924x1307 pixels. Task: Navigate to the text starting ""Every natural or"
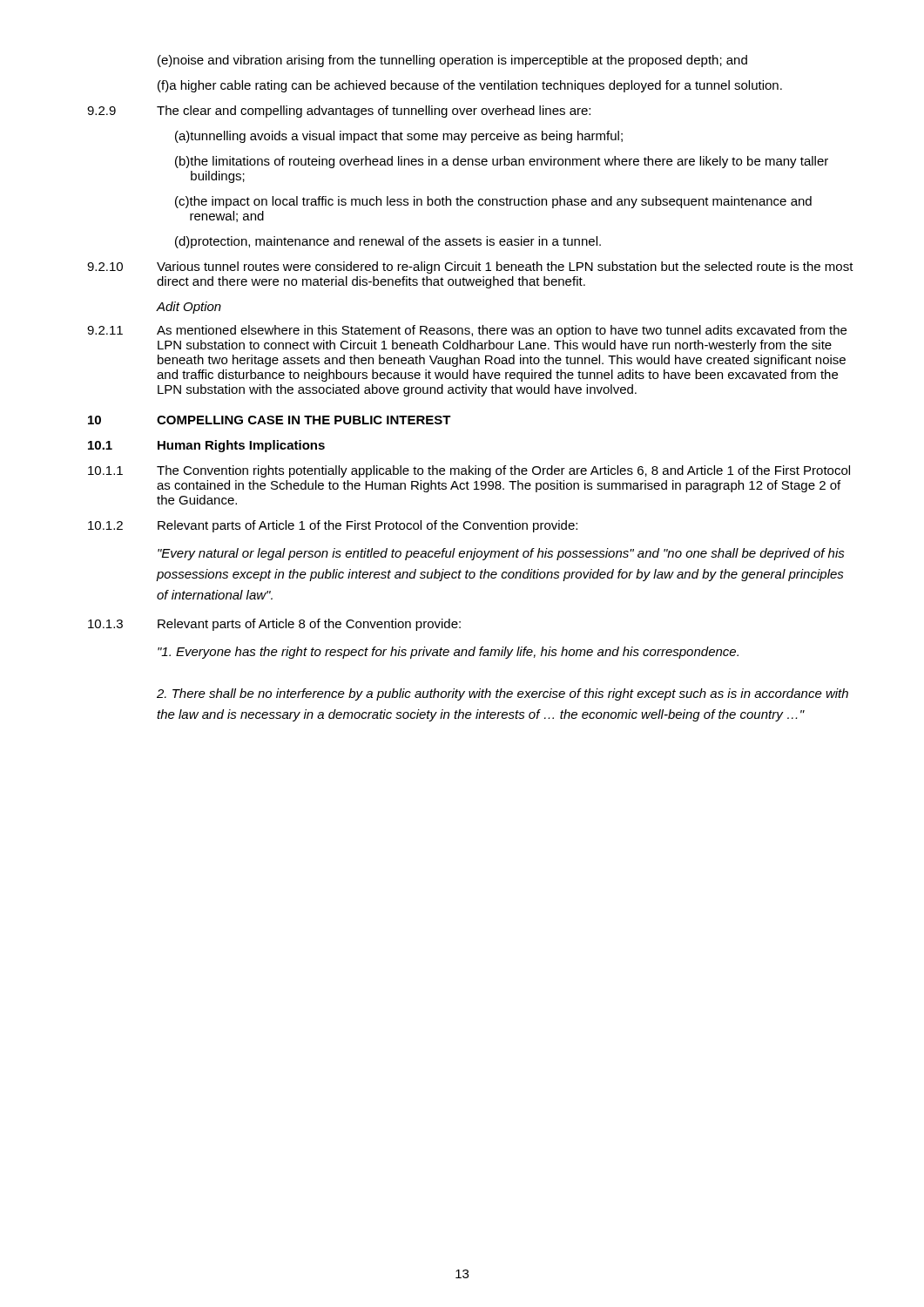tap(506, 574)
